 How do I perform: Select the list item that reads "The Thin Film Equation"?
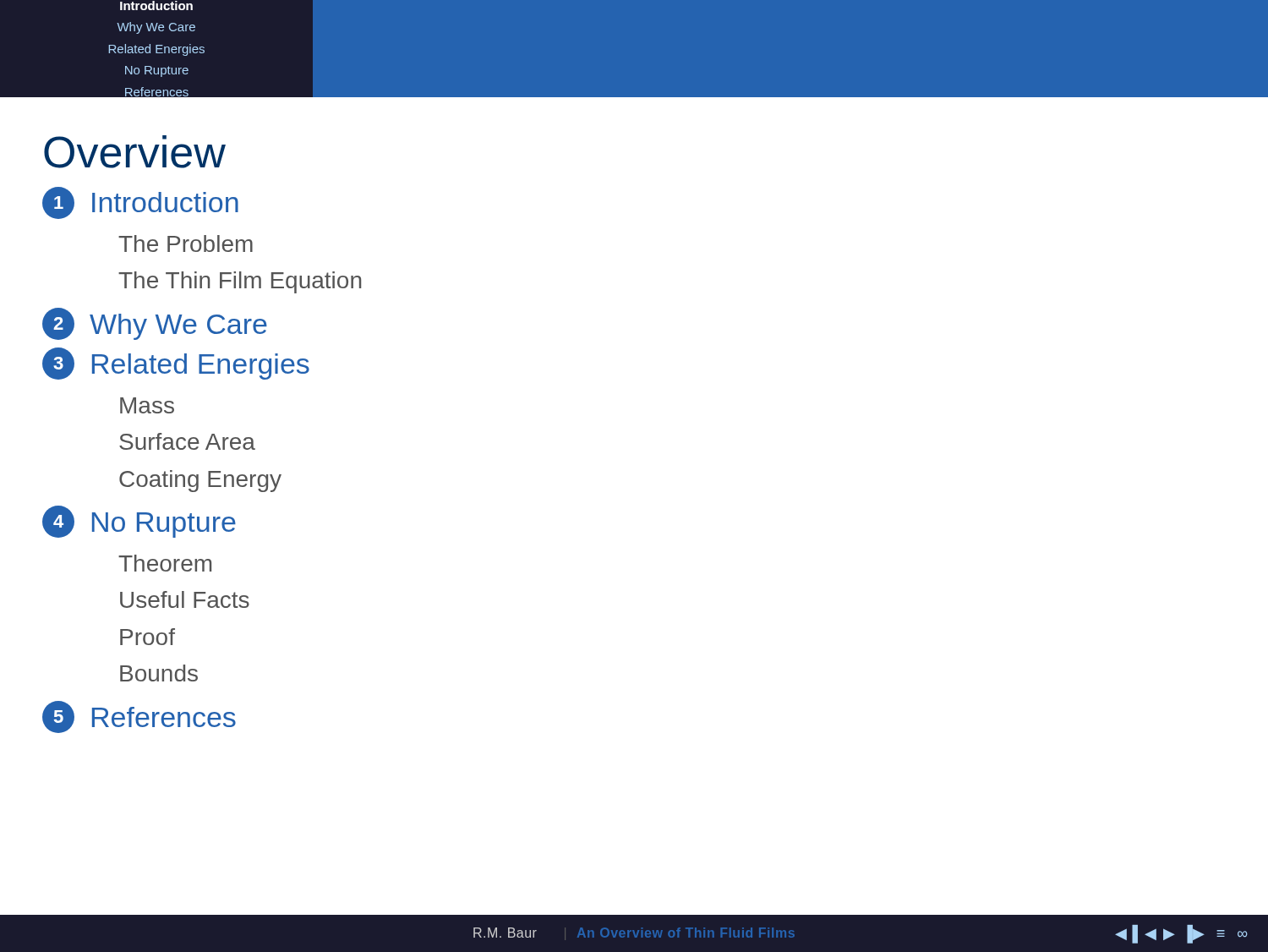click(x=240, y=281)
